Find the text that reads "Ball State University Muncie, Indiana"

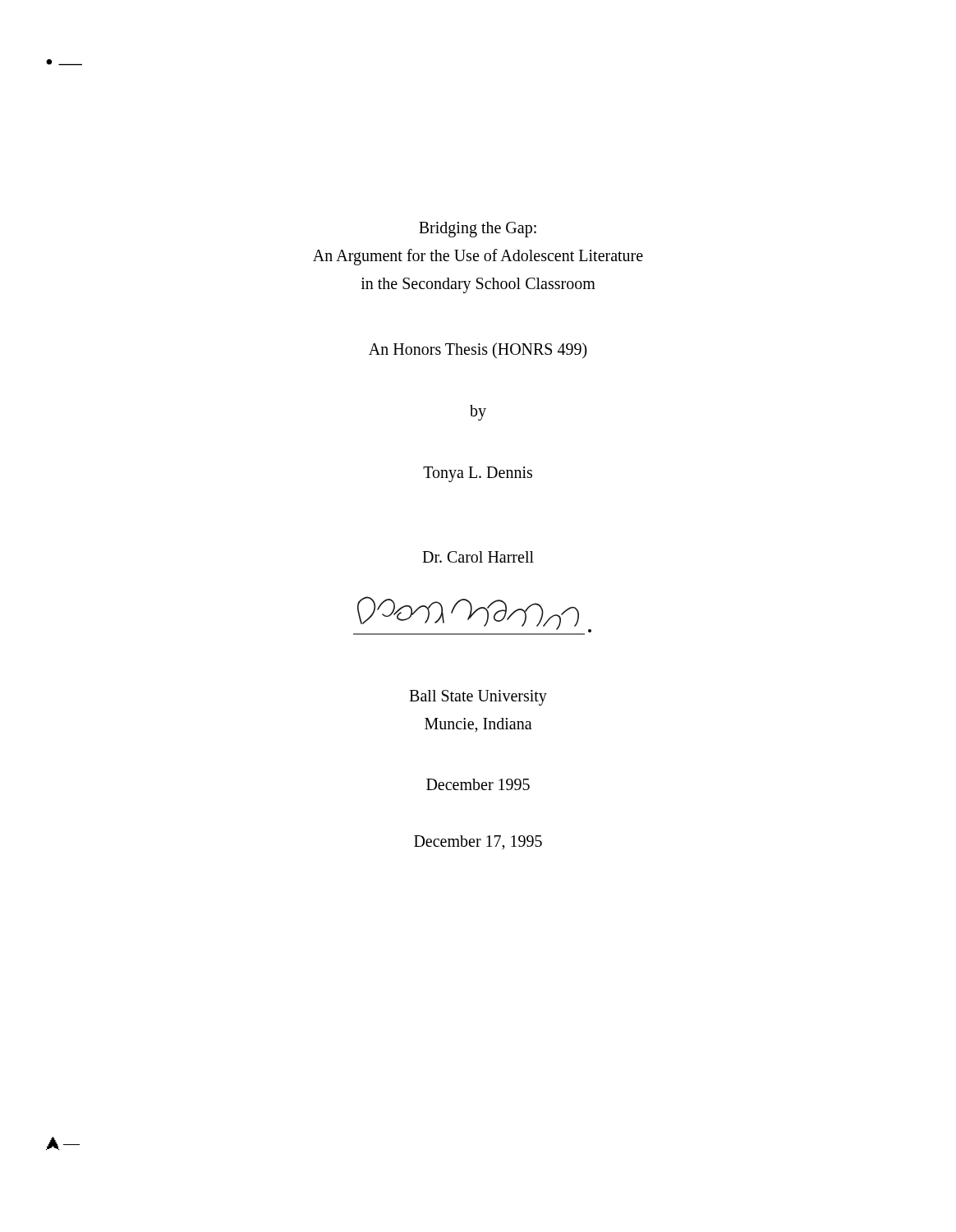[478, 710]
